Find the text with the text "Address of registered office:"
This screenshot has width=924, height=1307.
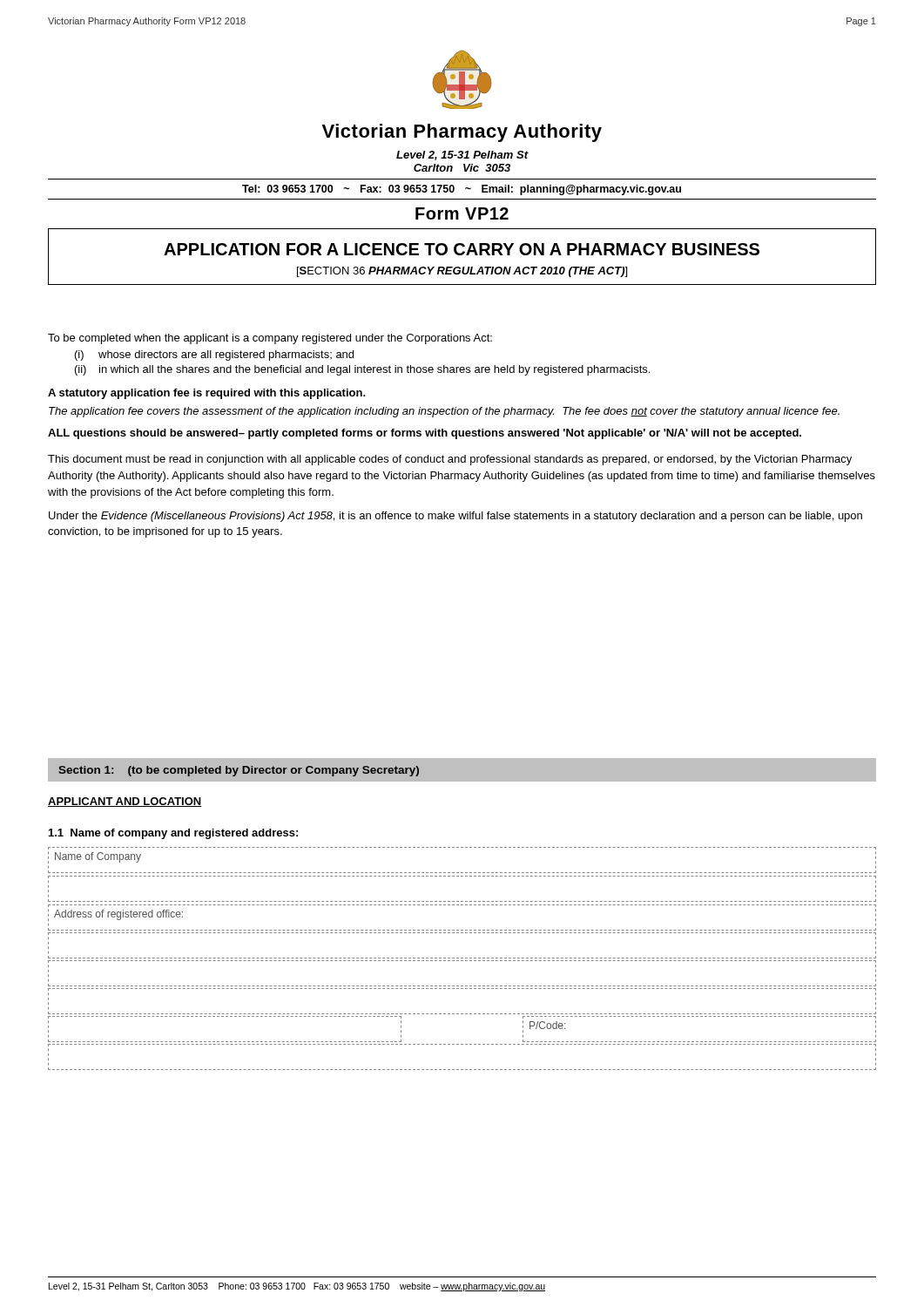pos(119,914)
